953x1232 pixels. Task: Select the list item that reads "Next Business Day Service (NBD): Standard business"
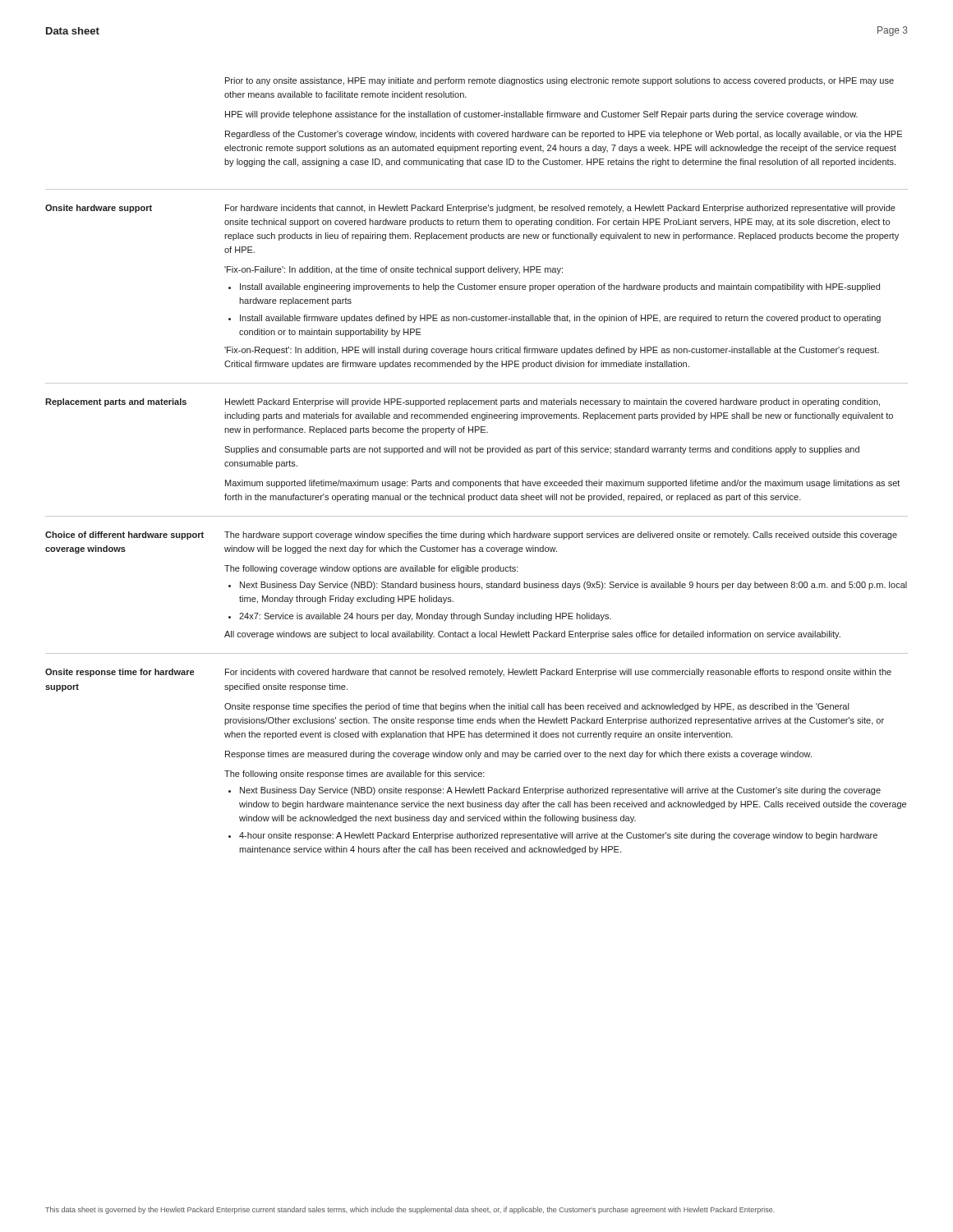tap(573, 592)
